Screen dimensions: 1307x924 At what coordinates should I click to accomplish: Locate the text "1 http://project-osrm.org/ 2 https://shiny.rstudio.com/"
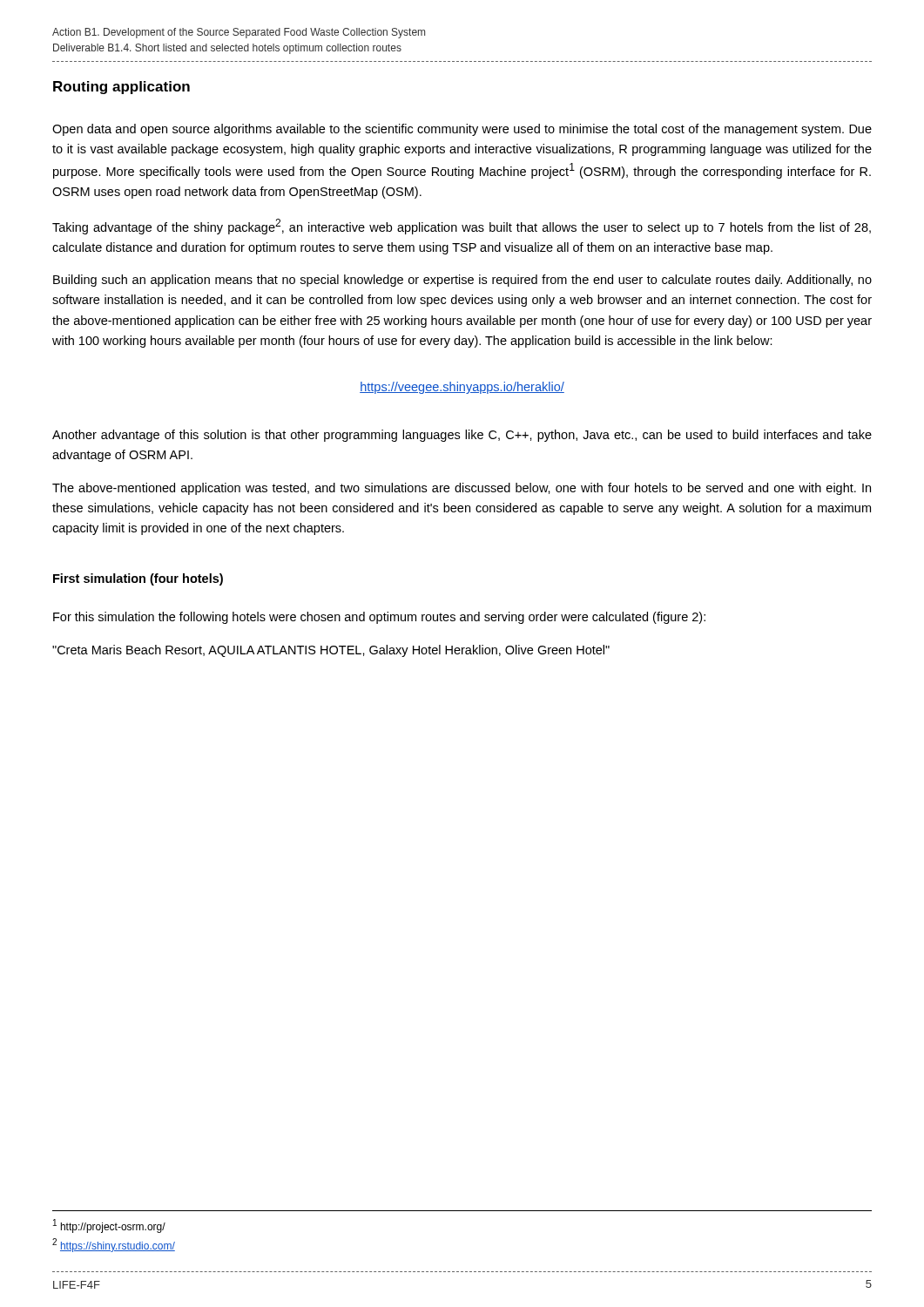pos(109,1226)
